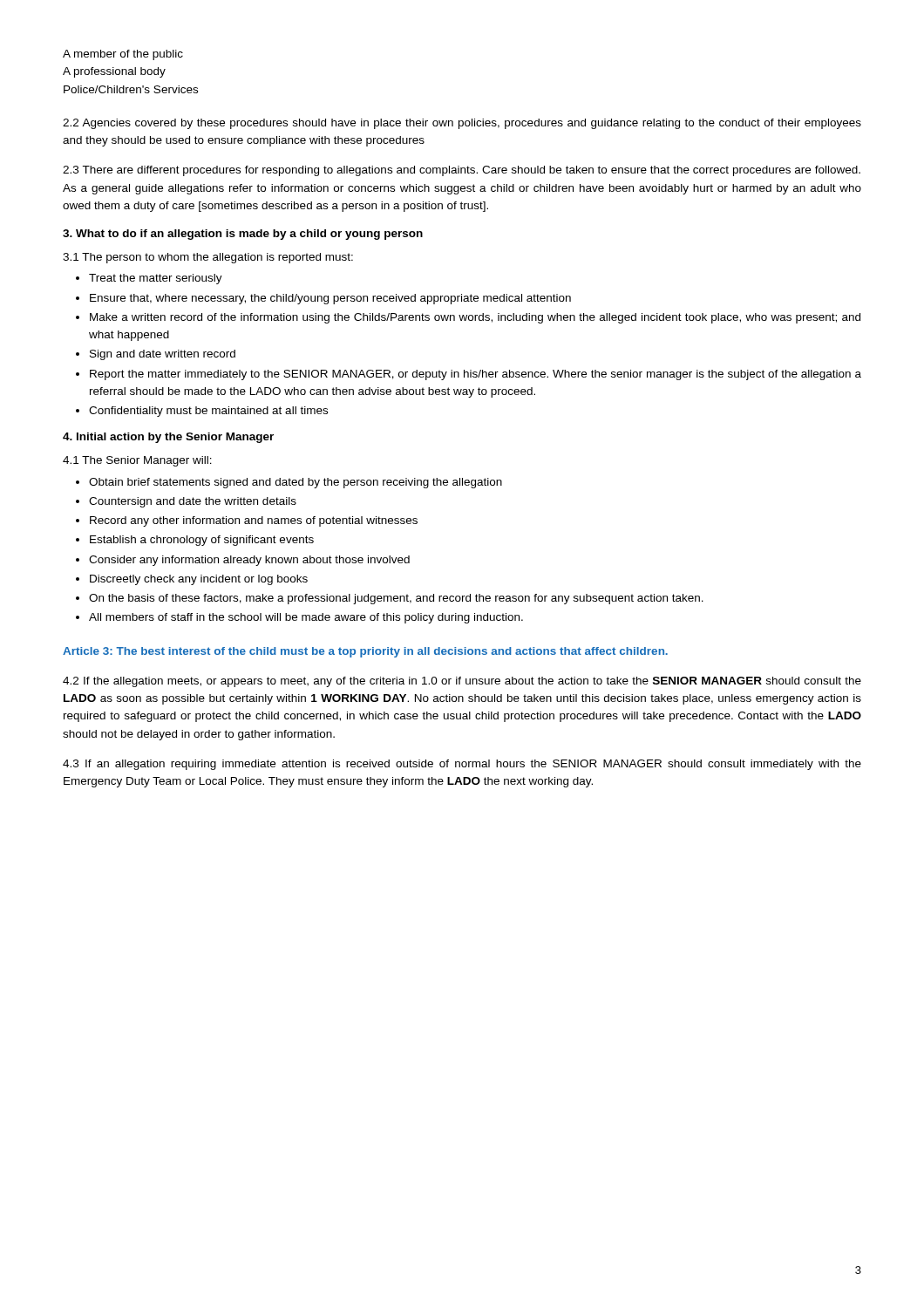Where is the passage that starts "Countersign and date"?
The height and width of the screenshot is (1308, 924).
pos(193,501)
